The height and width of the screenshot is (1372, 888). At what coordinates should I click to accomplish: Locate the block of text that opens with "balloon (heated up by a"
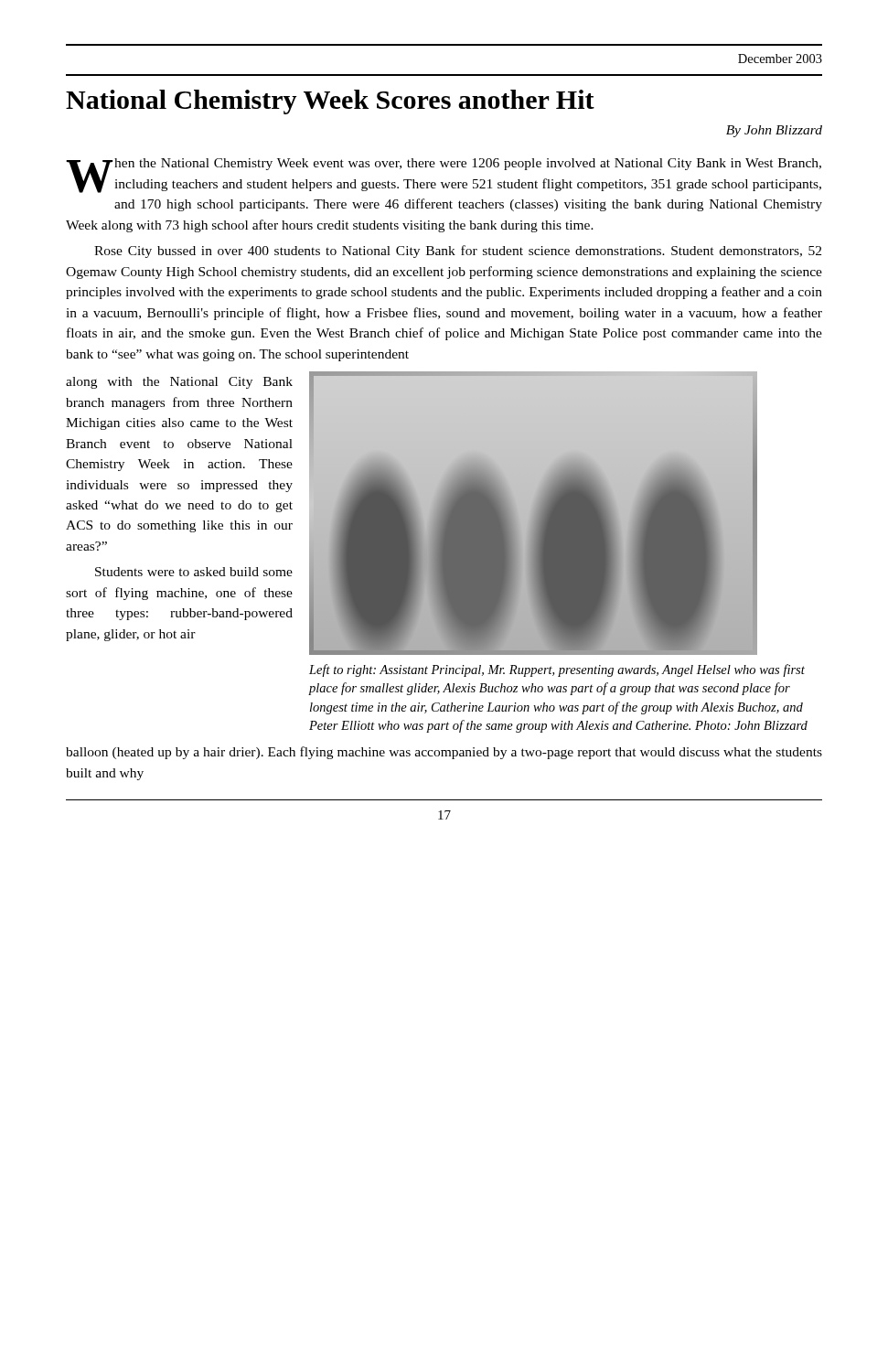click(444, 762)
